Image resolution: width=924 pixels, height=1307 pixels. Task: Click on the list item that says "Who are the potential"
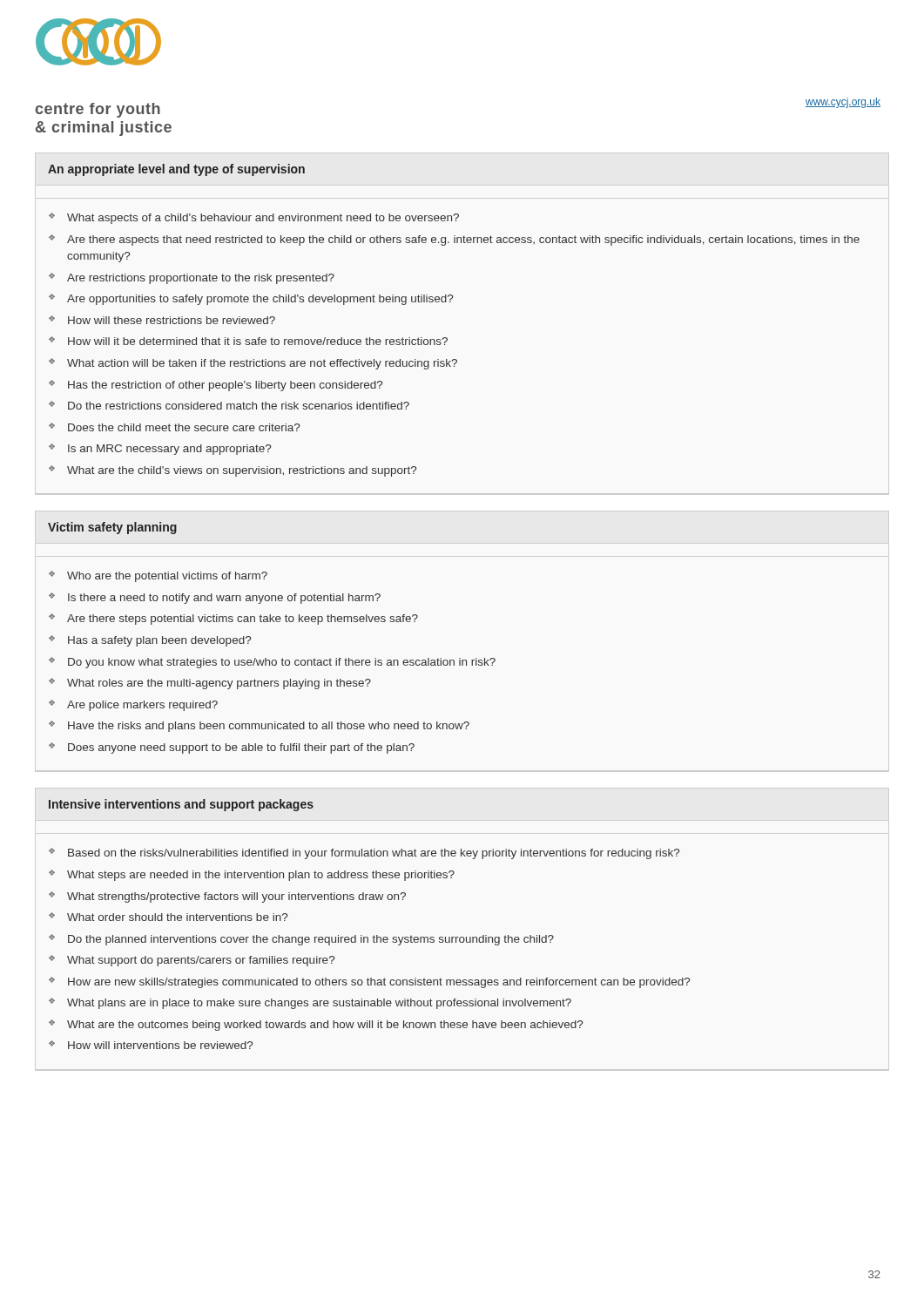[167, 576]
